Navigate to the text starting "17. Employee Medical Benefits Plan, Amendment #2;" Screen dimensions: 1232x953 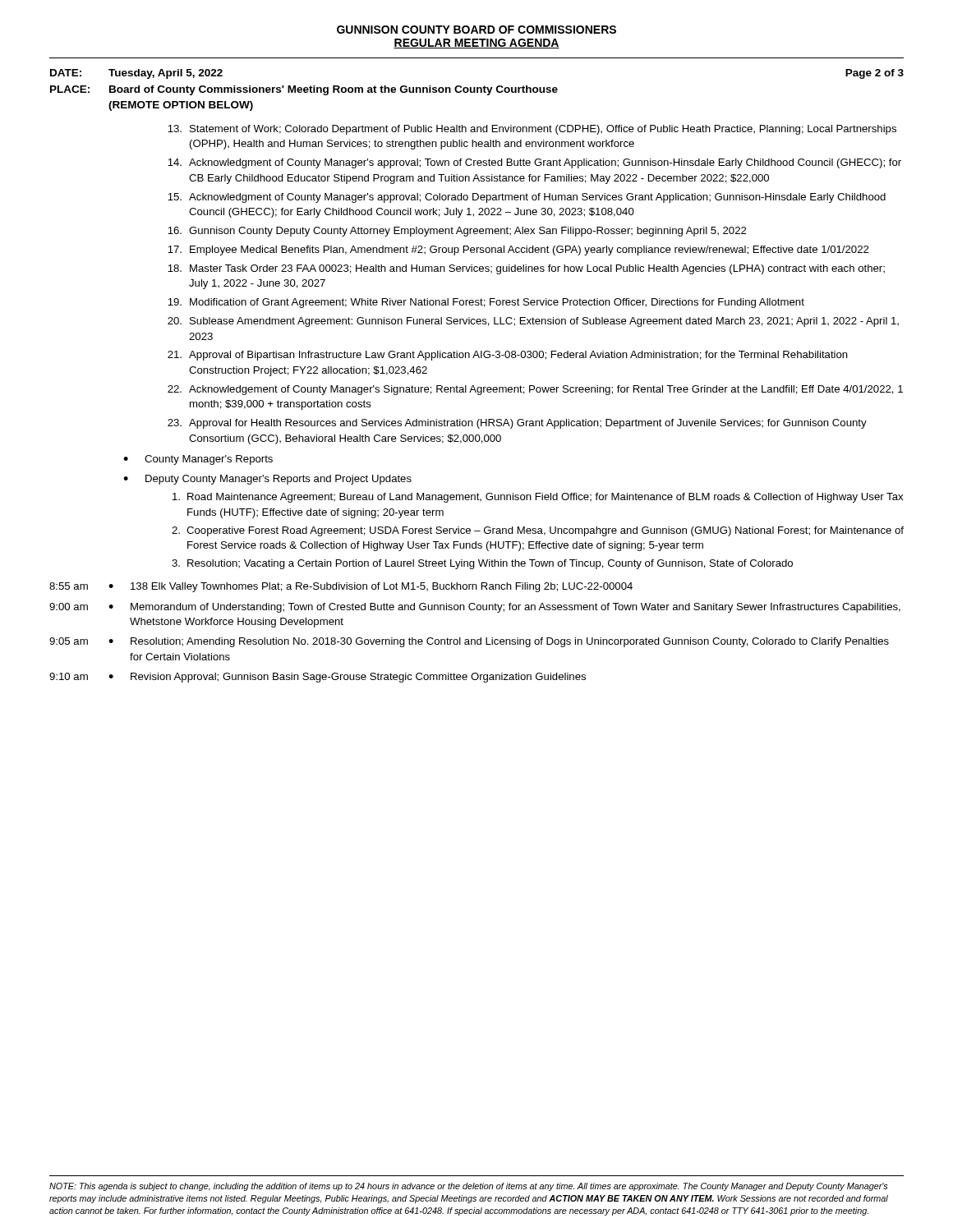pos(530,250)
